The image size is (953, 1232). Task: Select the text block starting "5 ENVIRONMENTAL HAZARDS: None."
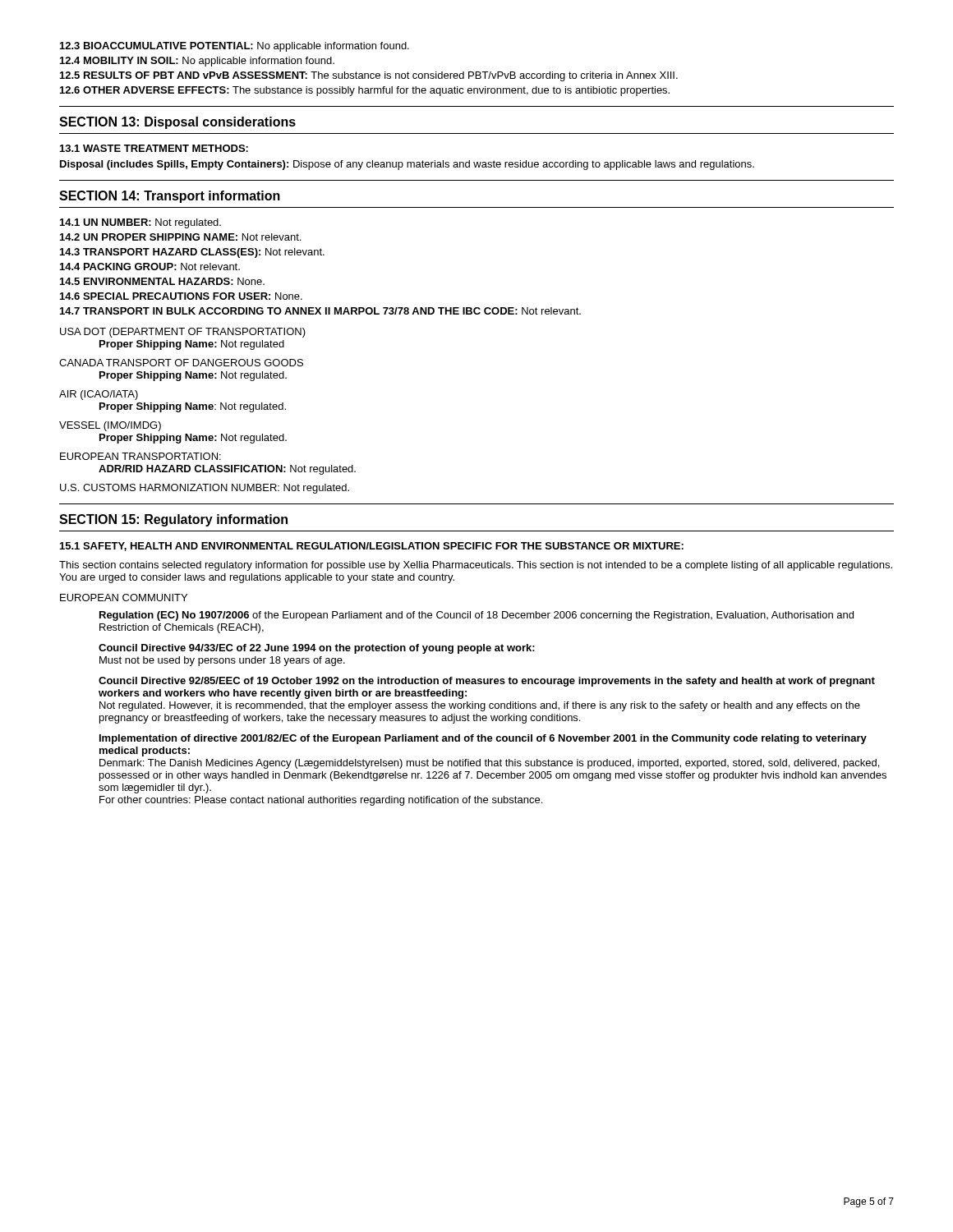coord(162,281)
